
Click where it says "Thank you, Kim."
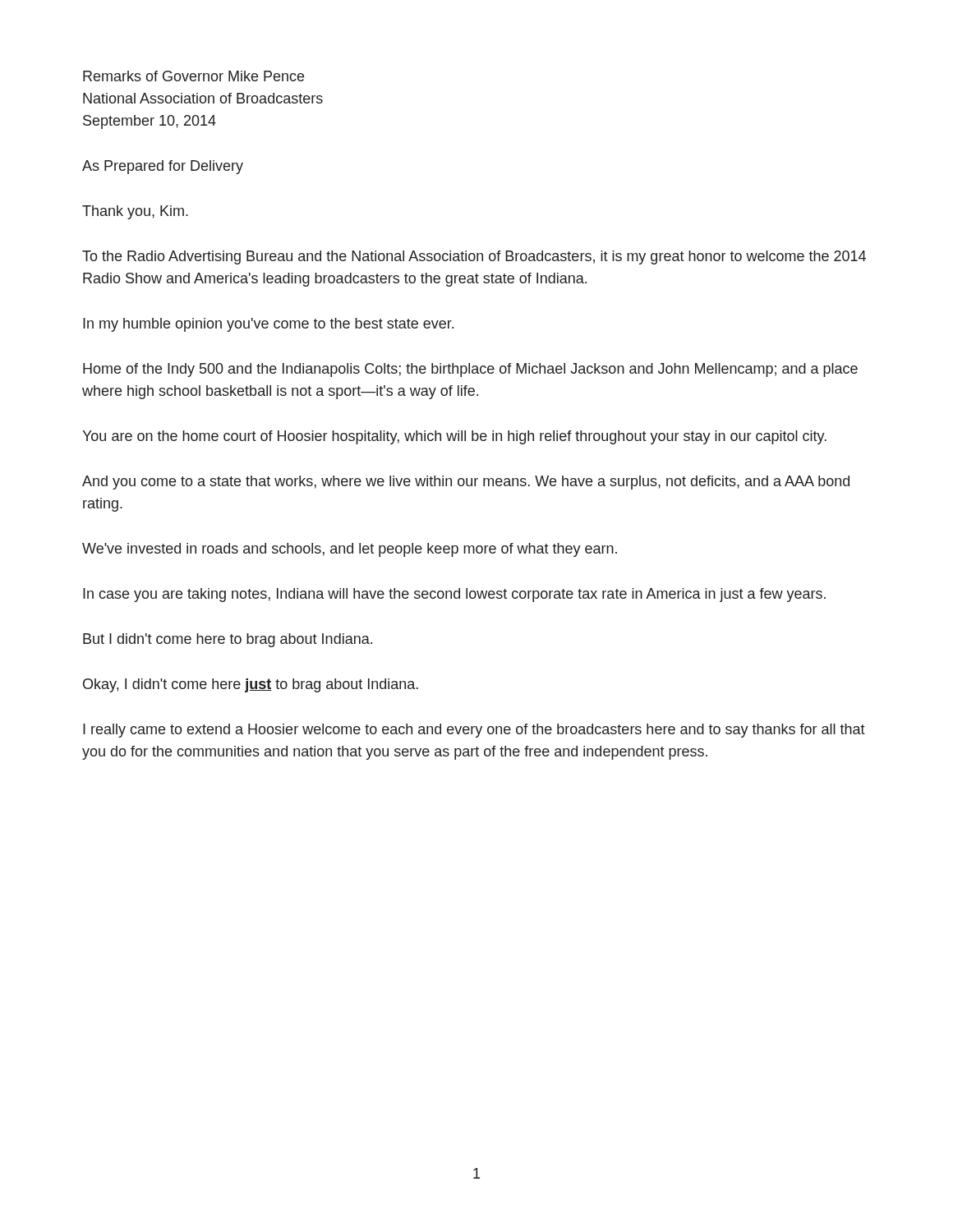point(136,211)
